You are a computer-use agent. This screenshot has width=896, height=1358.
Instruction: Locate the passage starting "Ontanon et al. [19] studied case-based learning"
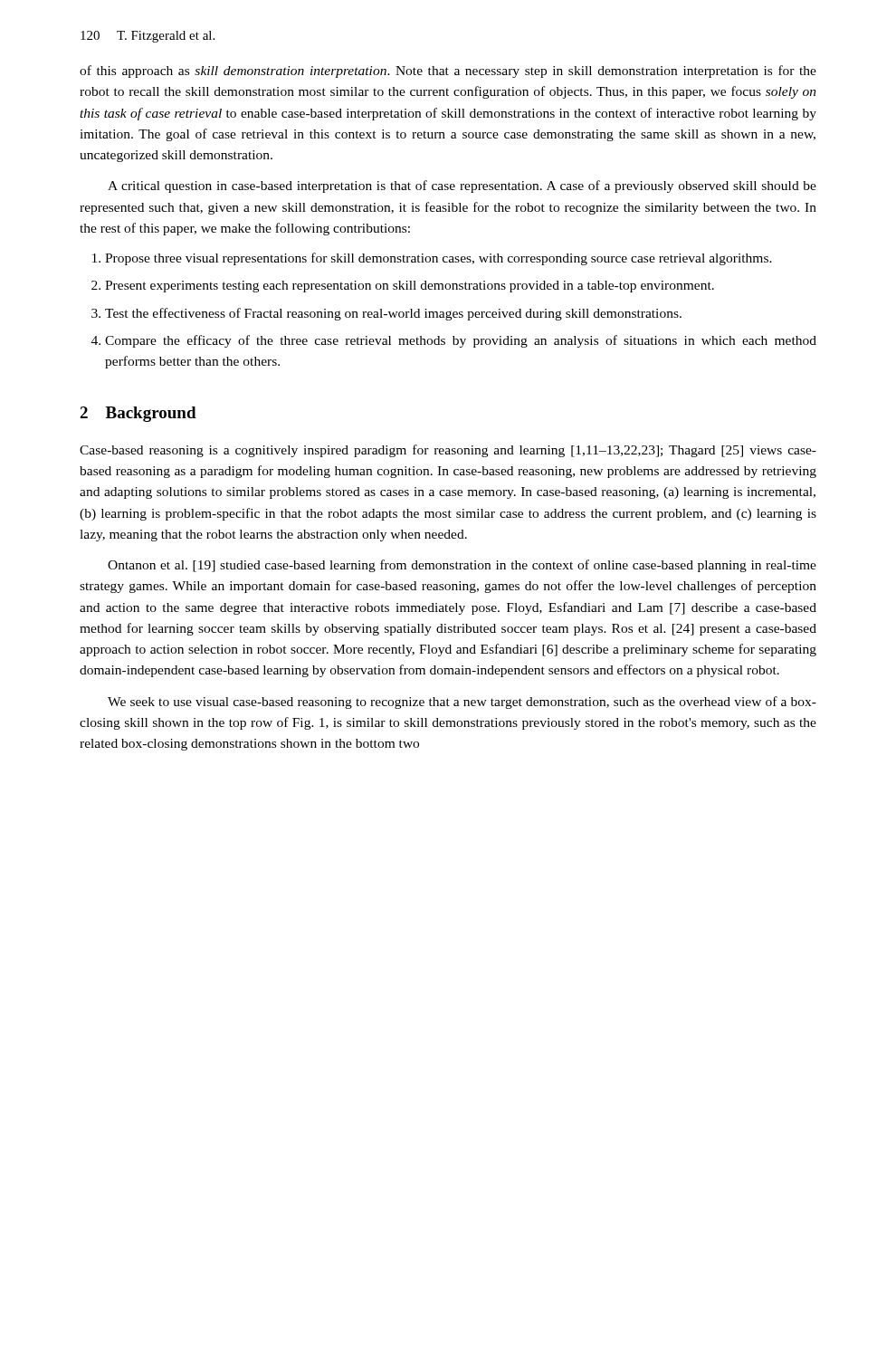448,617
